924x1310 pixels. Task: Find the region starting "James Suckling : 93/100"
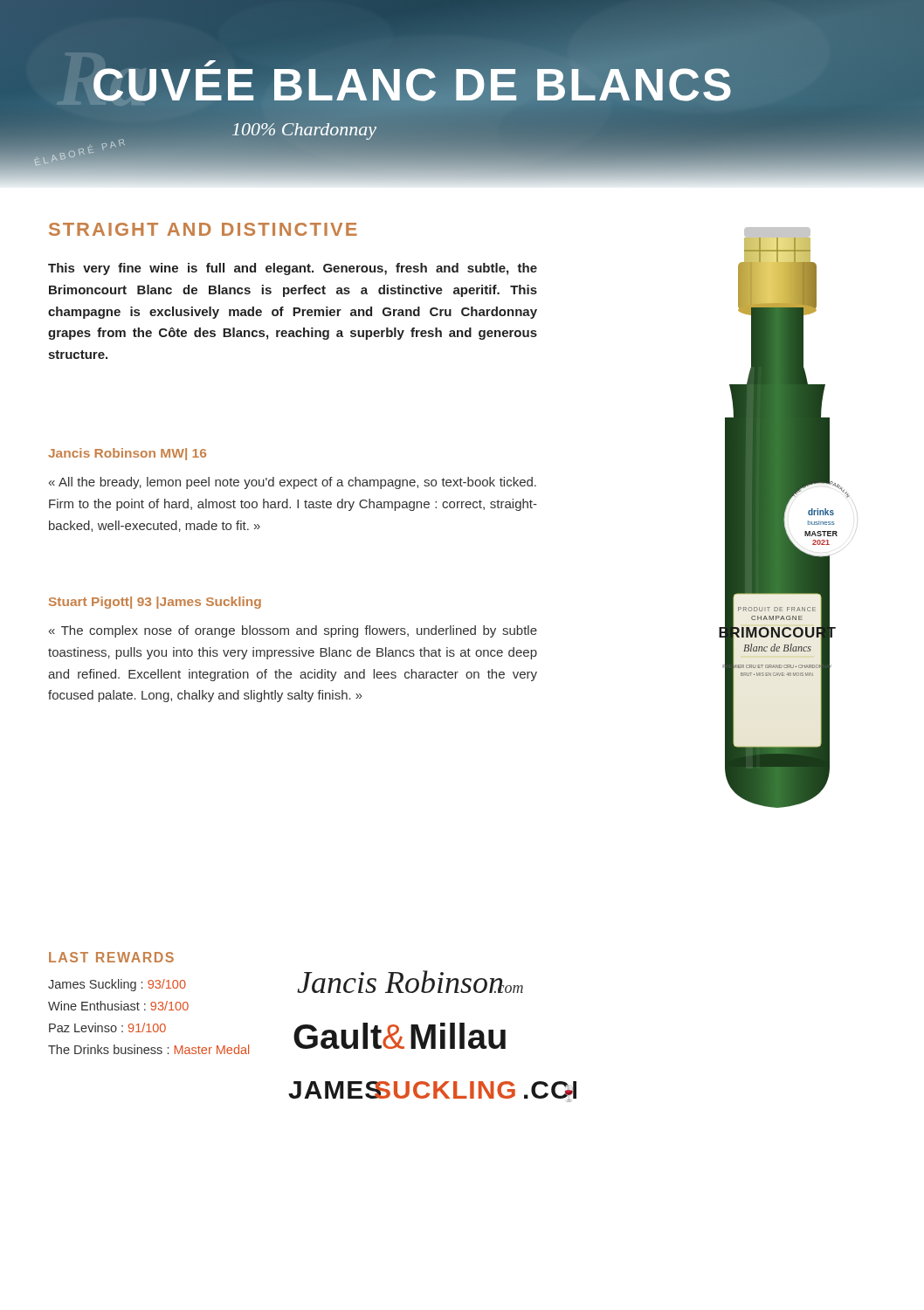[117, 984]
